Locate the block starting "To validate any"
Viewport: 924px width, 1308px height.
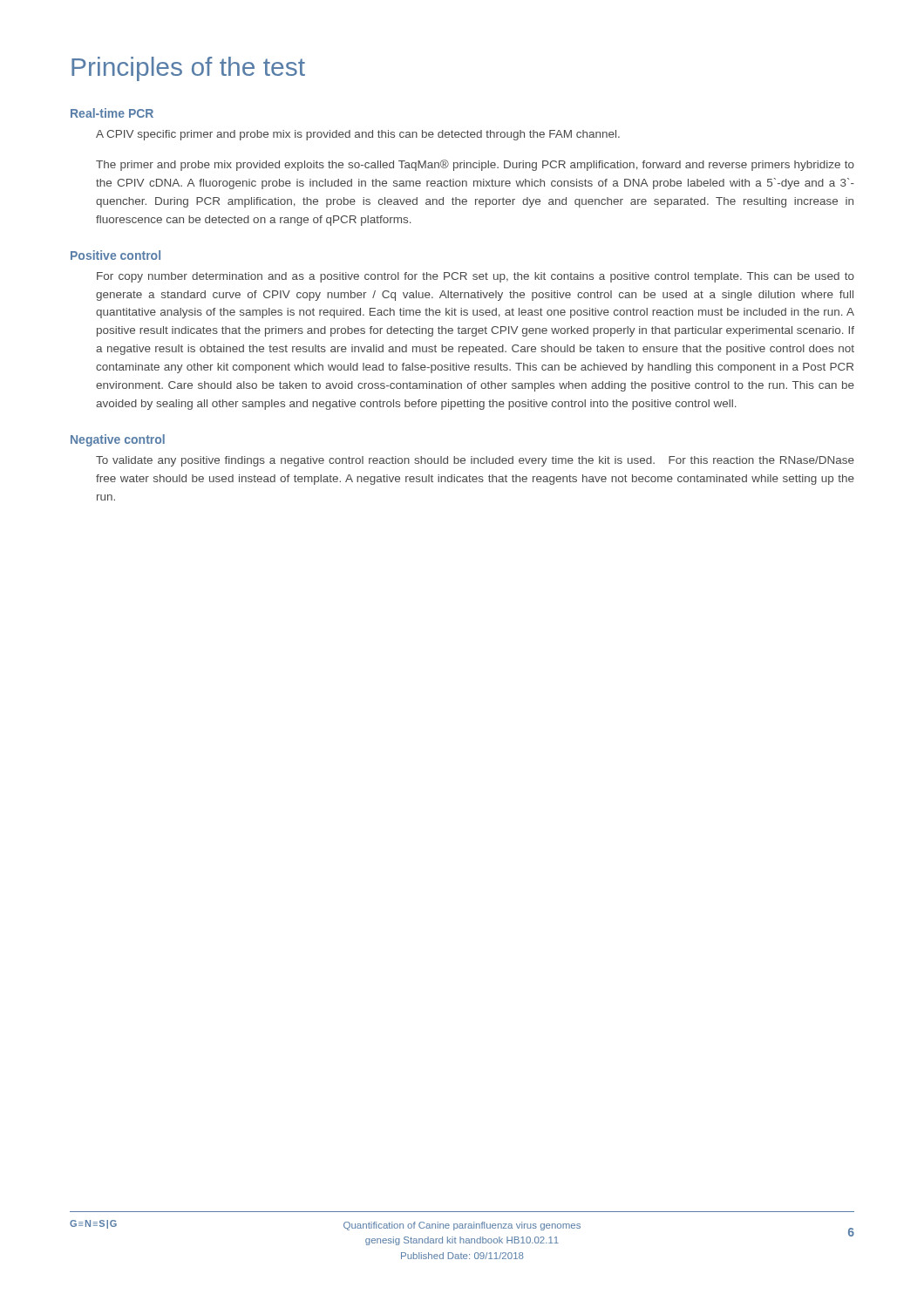point(475,478)
